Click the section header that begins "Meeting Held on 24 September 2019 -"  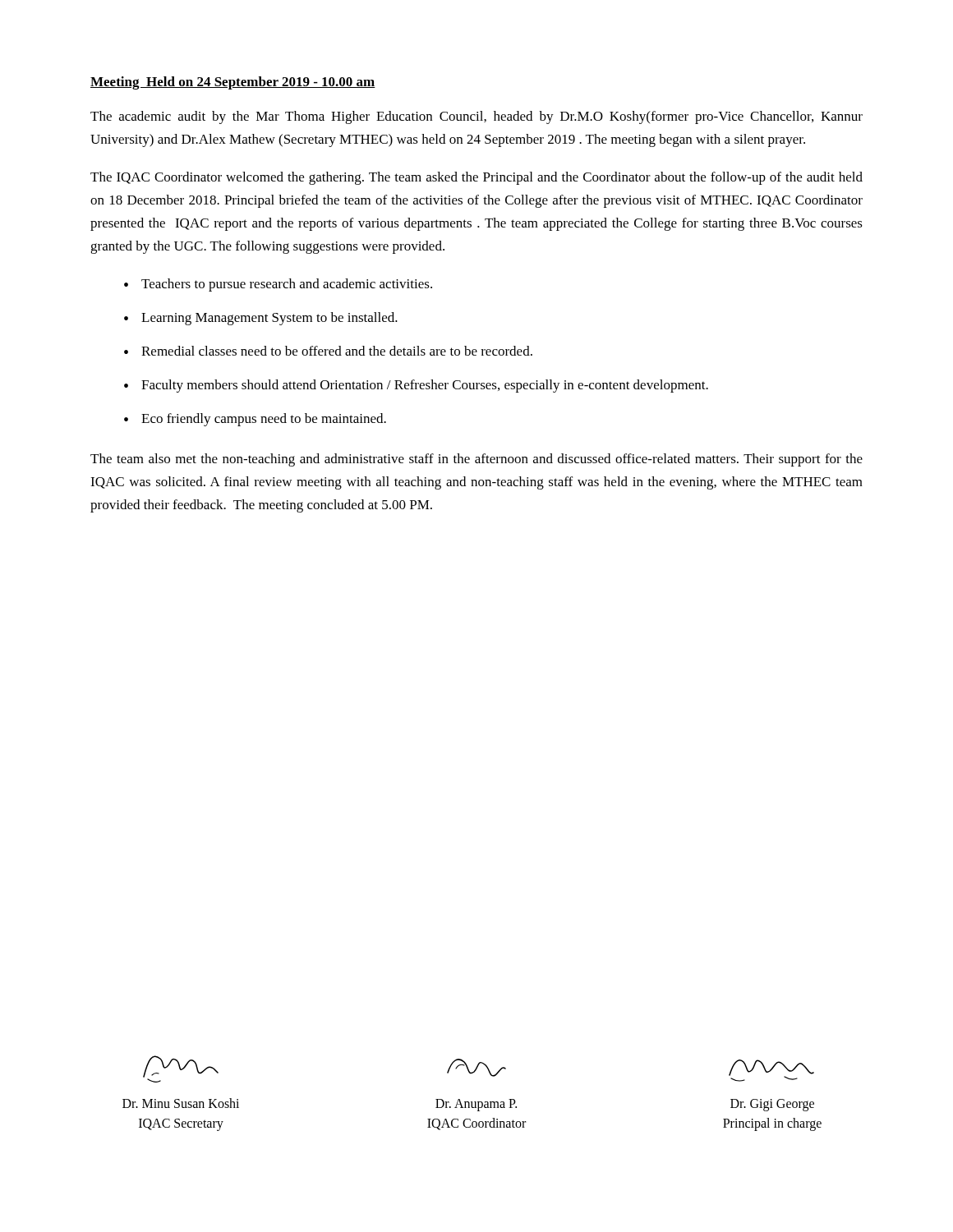pyautogui.click(x=233, y=82)
